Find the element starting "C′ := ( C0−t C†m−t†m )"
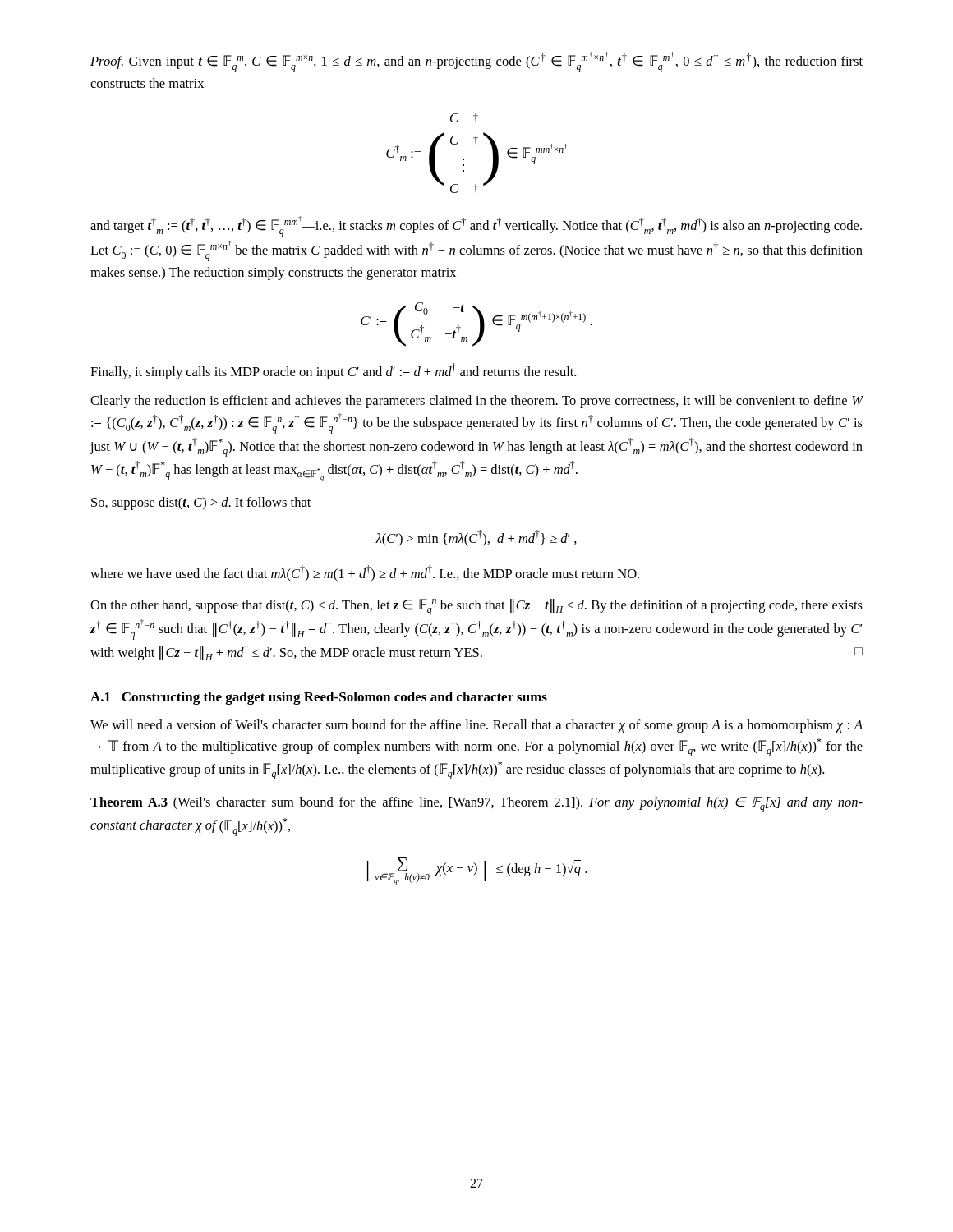 tap(476, 321)
